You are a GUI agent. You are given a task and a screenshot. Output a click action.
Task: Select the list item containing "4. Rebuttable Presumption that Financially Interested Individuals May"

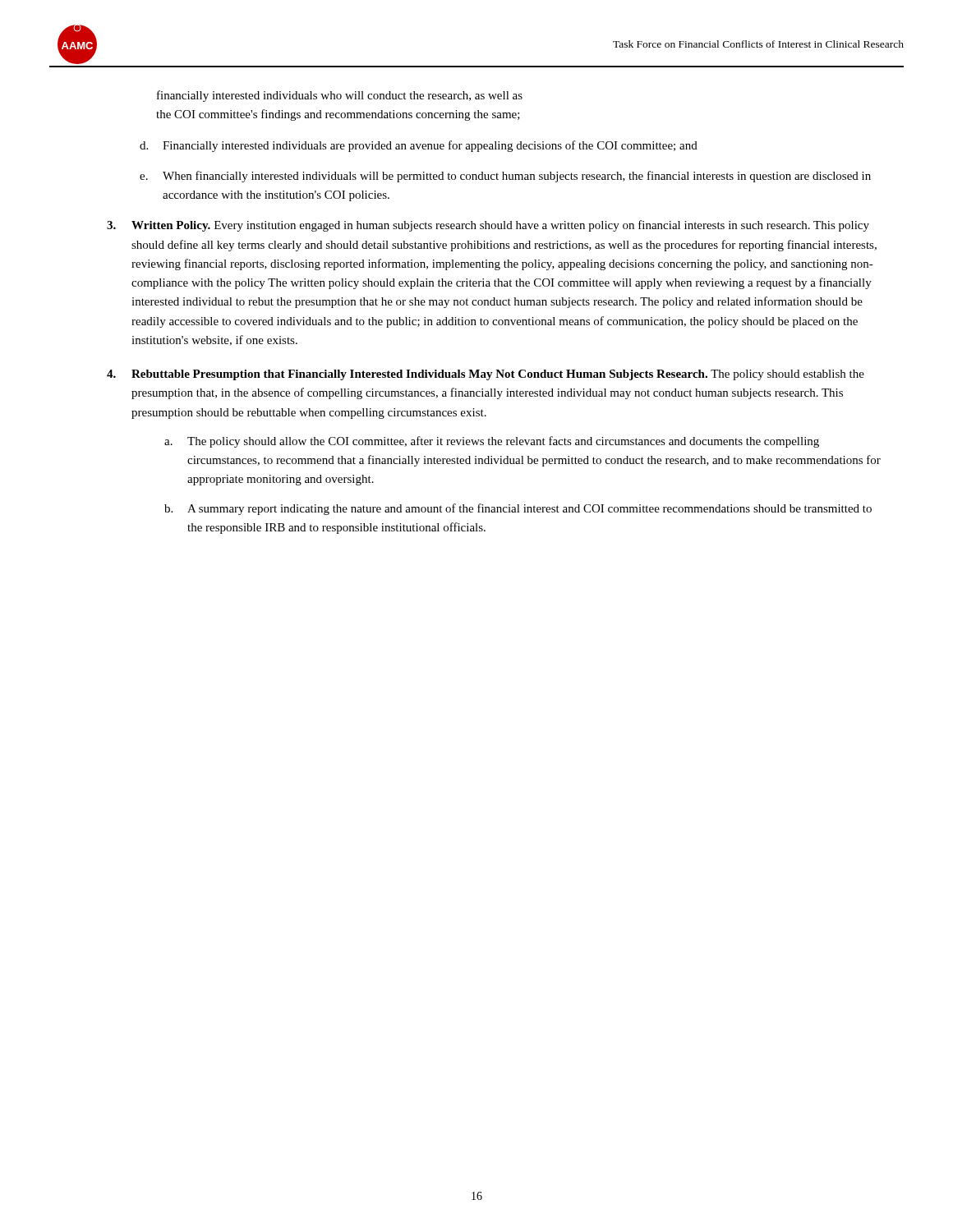click(x=497, y=456)
